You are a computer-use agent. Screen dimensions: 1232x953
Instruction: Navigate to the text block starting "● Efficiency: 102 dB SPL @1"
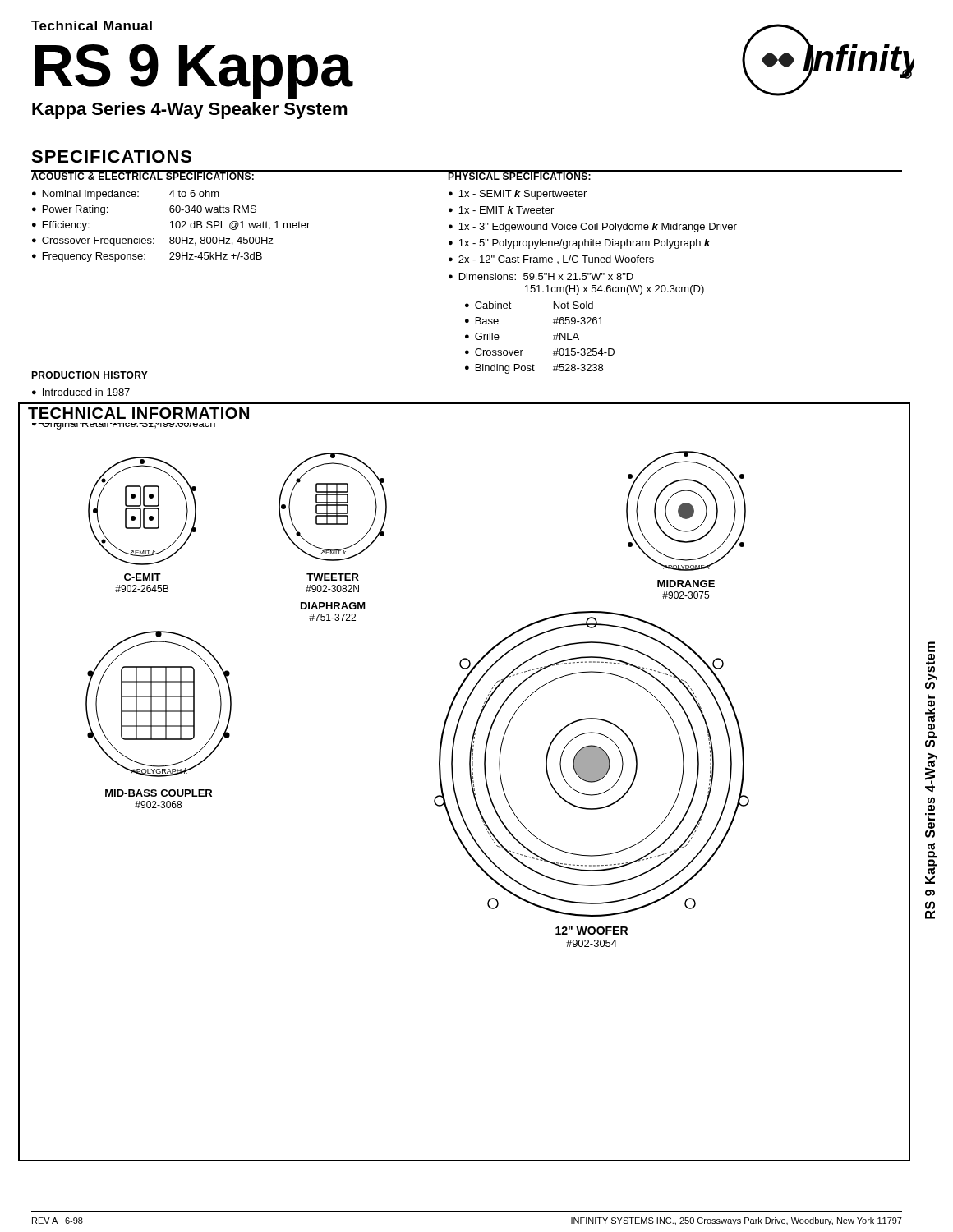click(x=171, y=225)
